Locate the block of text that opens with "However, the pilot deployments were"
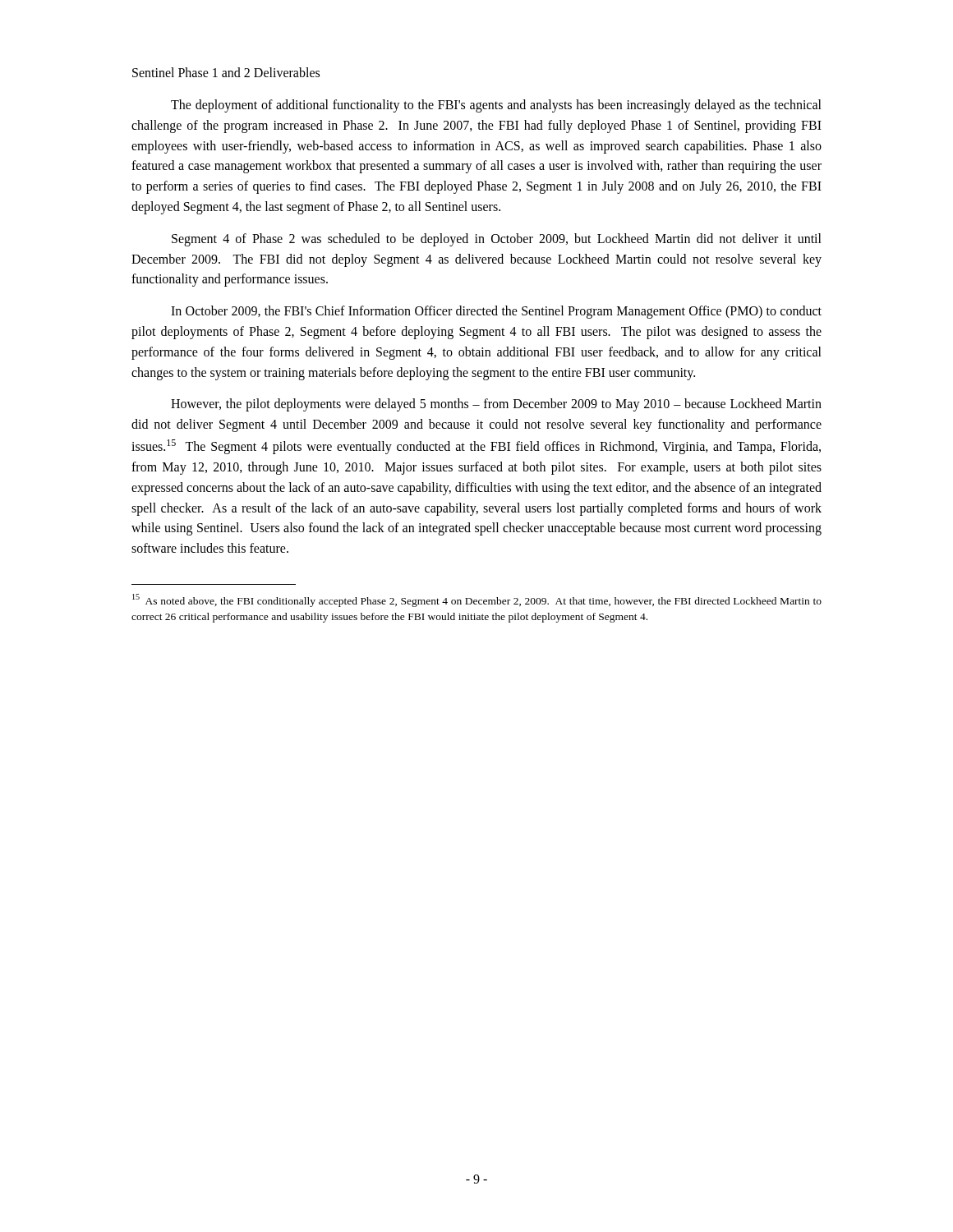Image resolution: width=953 pixels, height=1232 pixels. 476,476
